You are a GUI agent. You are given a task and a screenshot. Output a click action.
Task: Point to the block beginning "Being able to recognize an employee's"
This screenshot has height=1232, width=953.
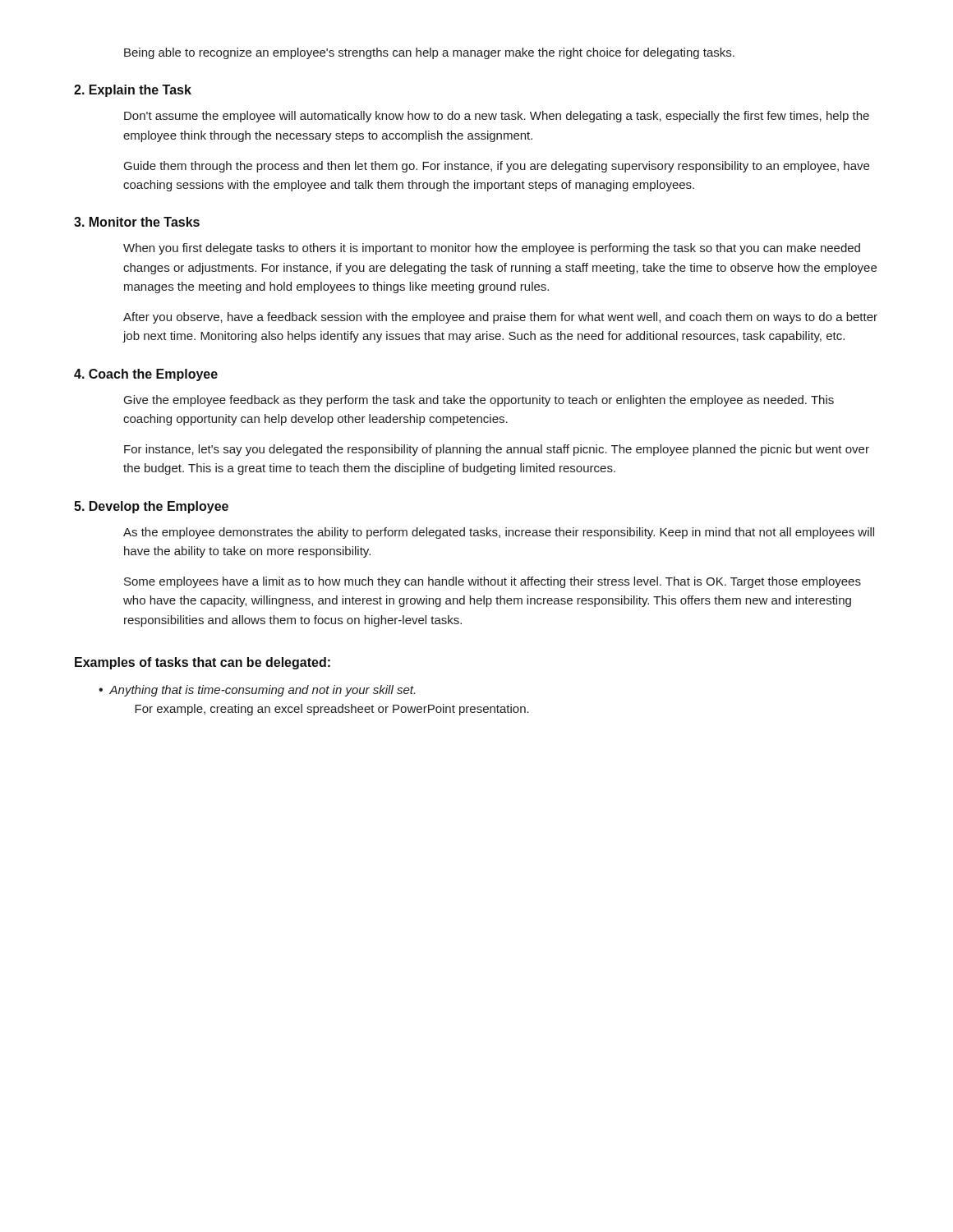point(429,52)
